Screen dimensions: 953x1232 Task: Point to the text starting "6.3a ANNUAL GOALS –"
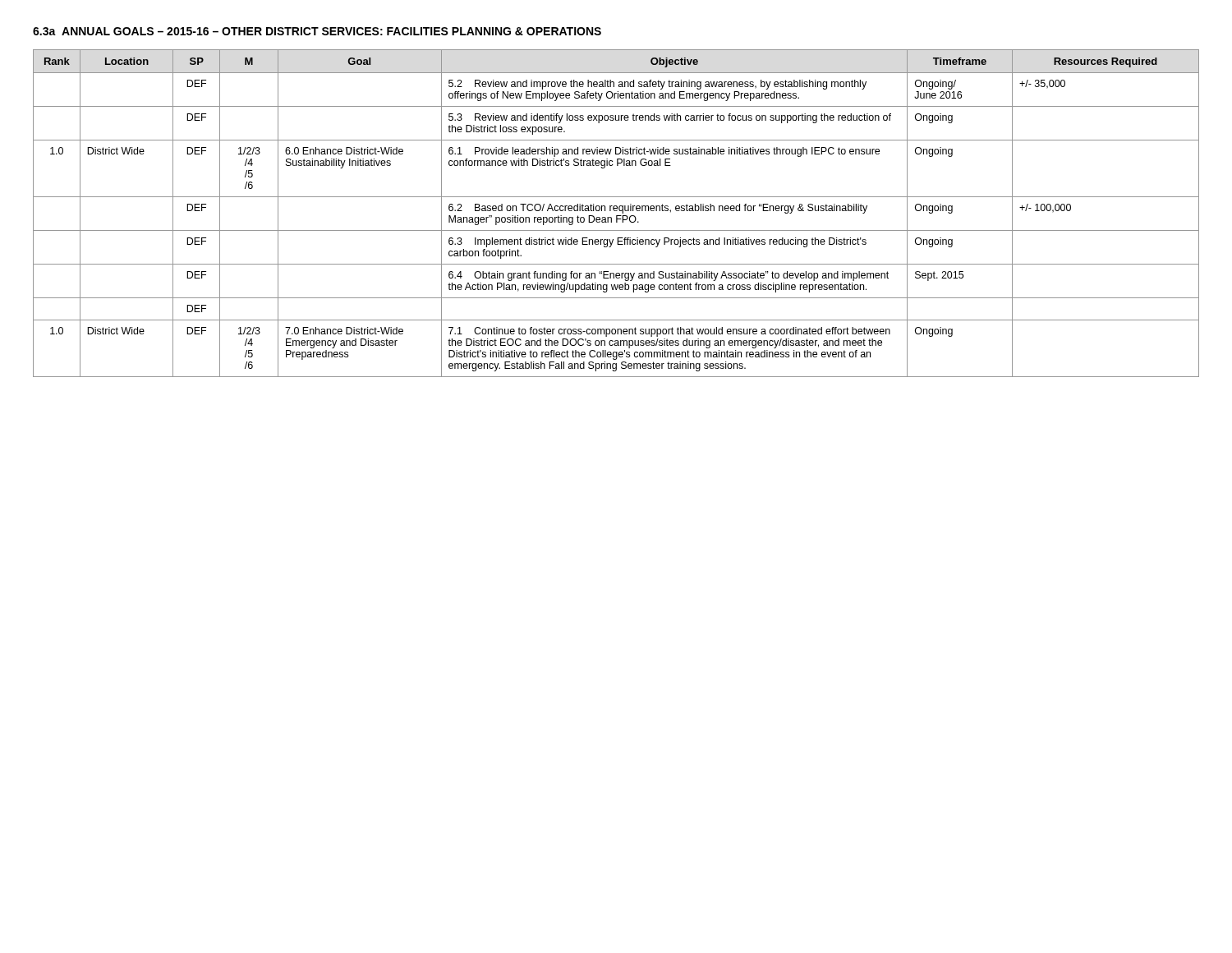pyautogui.click(x=317, y=31)
